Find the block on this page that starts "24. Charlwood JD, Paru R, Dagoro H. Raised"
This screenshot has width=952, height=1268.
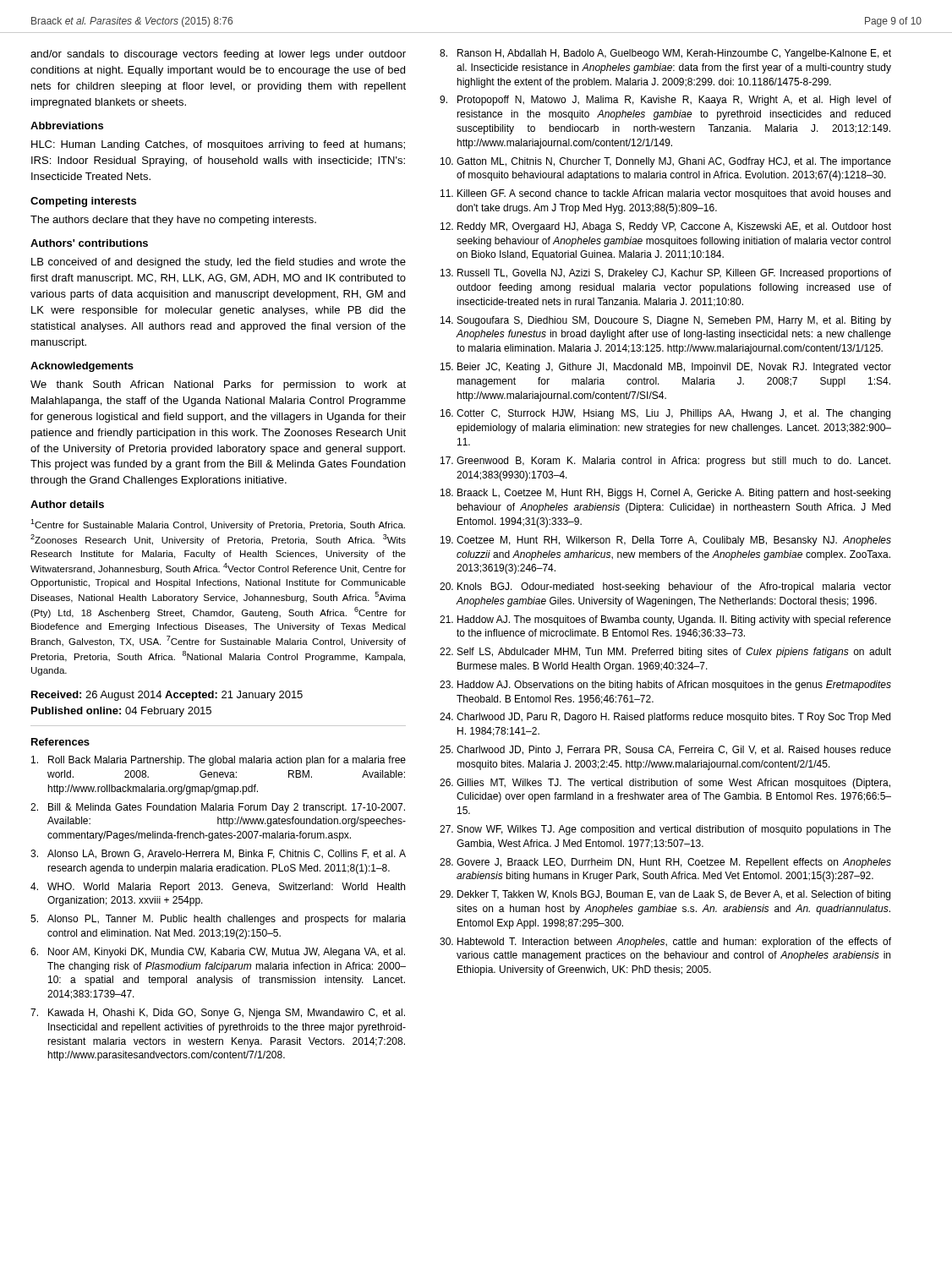coord(665,725)
